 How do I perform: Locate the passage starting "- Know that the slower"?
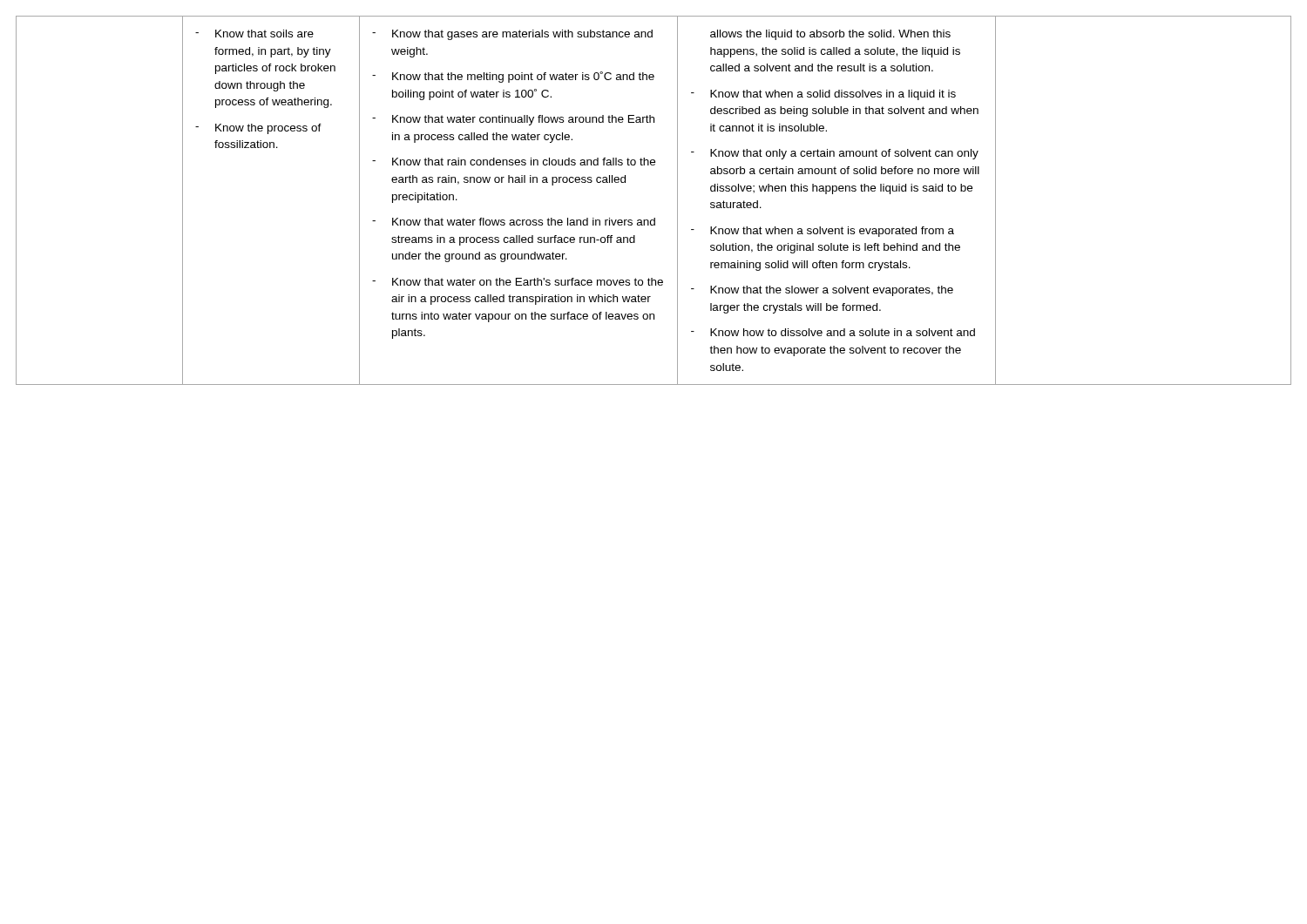click(837, 299)
